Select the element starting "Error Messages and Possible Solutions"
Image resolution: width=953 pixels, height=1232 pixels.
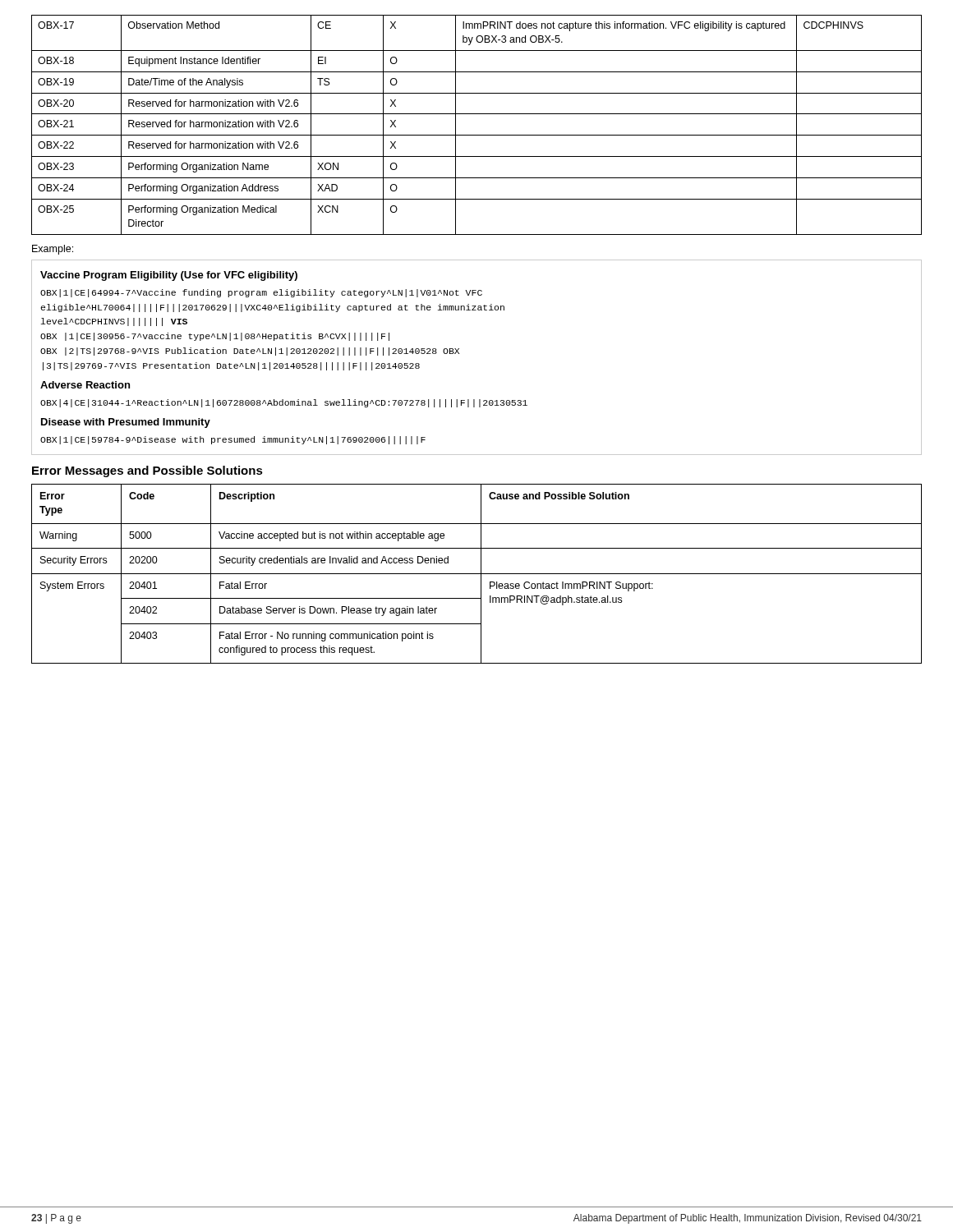(147, 470)
